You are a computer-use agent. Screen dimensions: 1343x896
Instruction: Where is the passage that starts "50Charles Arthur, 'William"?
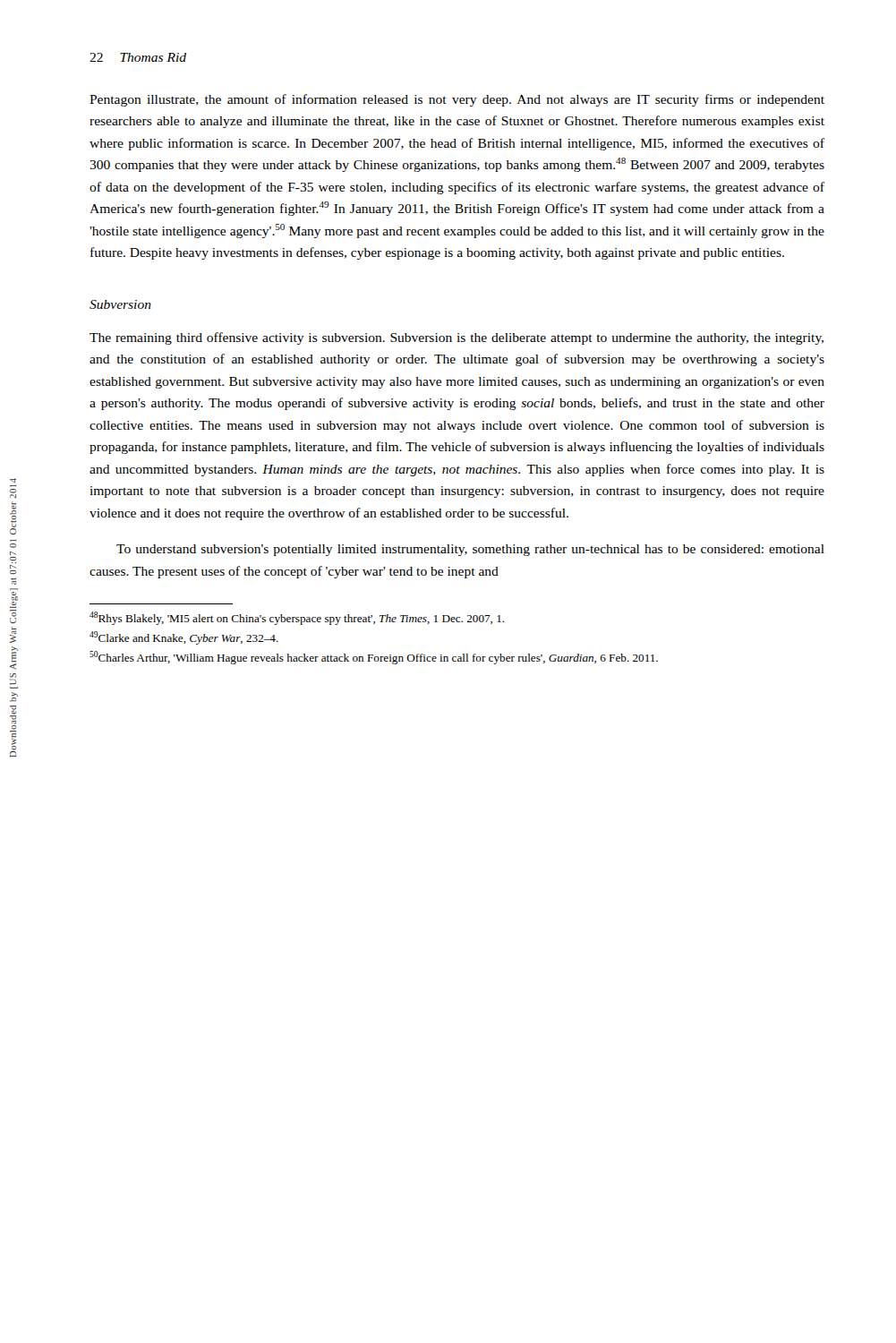374,657
